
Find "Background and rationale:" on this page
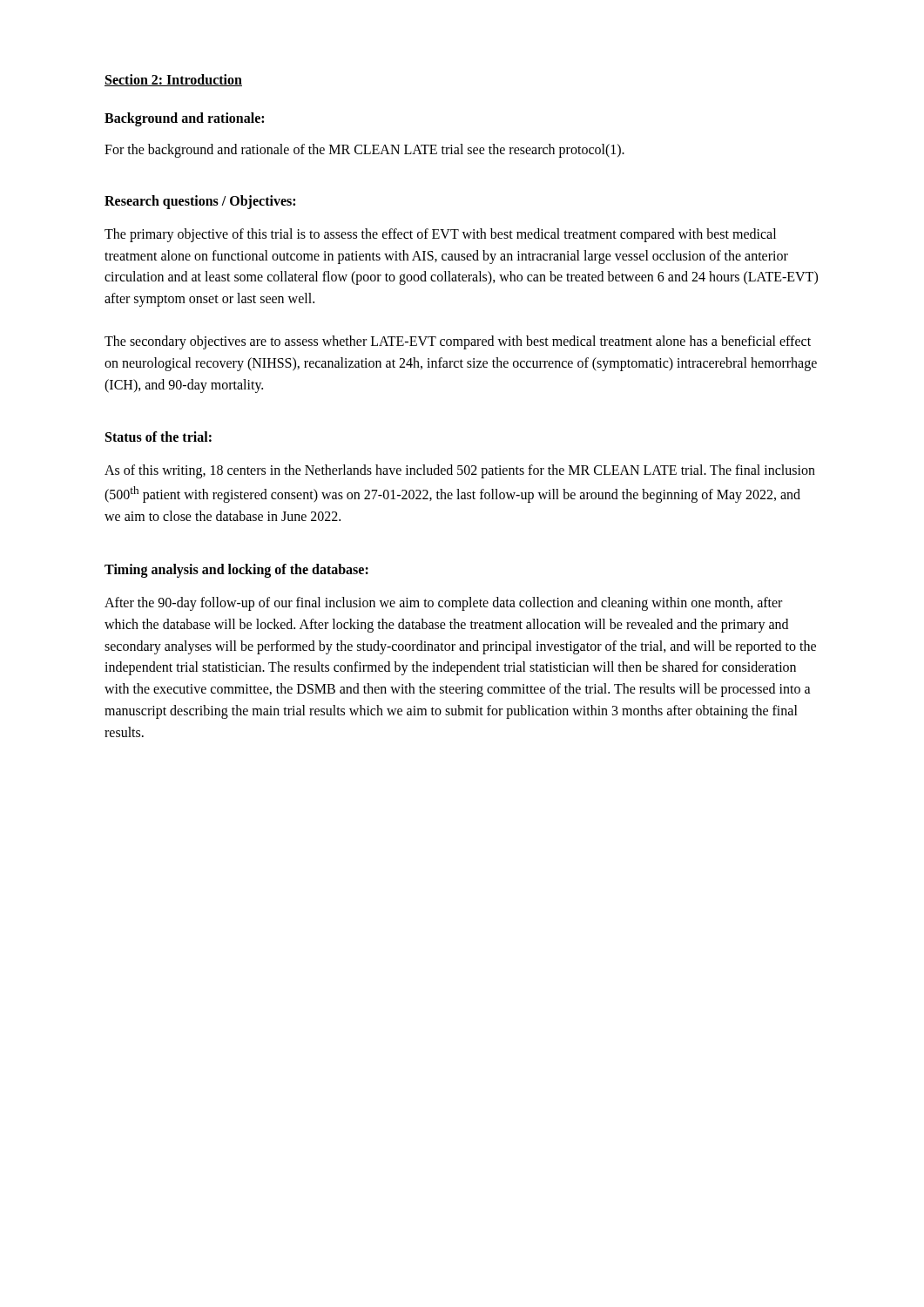pyautogui.click(x=185, y=118)
